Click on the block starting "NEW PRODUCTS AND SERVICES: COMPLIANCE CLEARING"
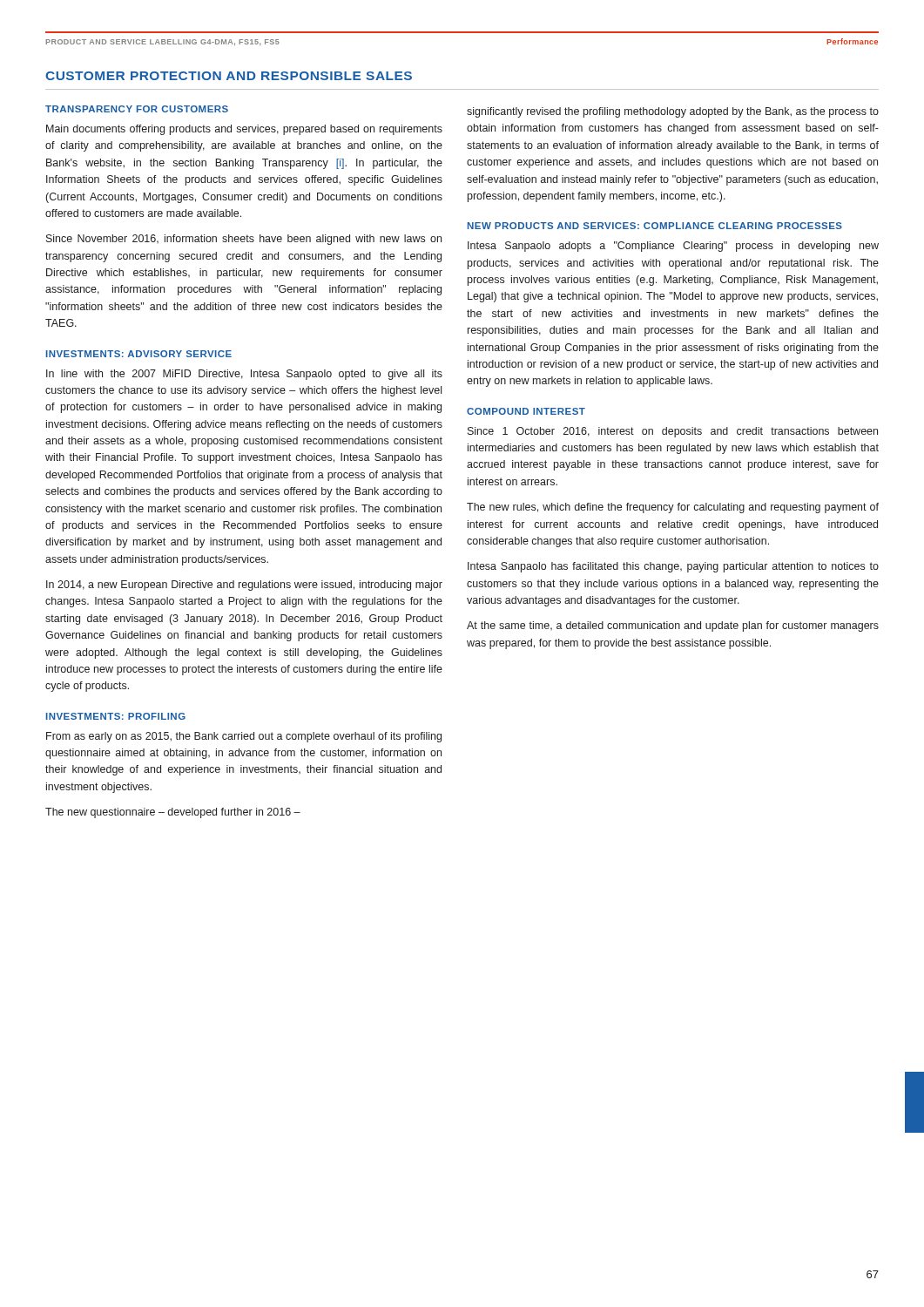 pos(655,226)
